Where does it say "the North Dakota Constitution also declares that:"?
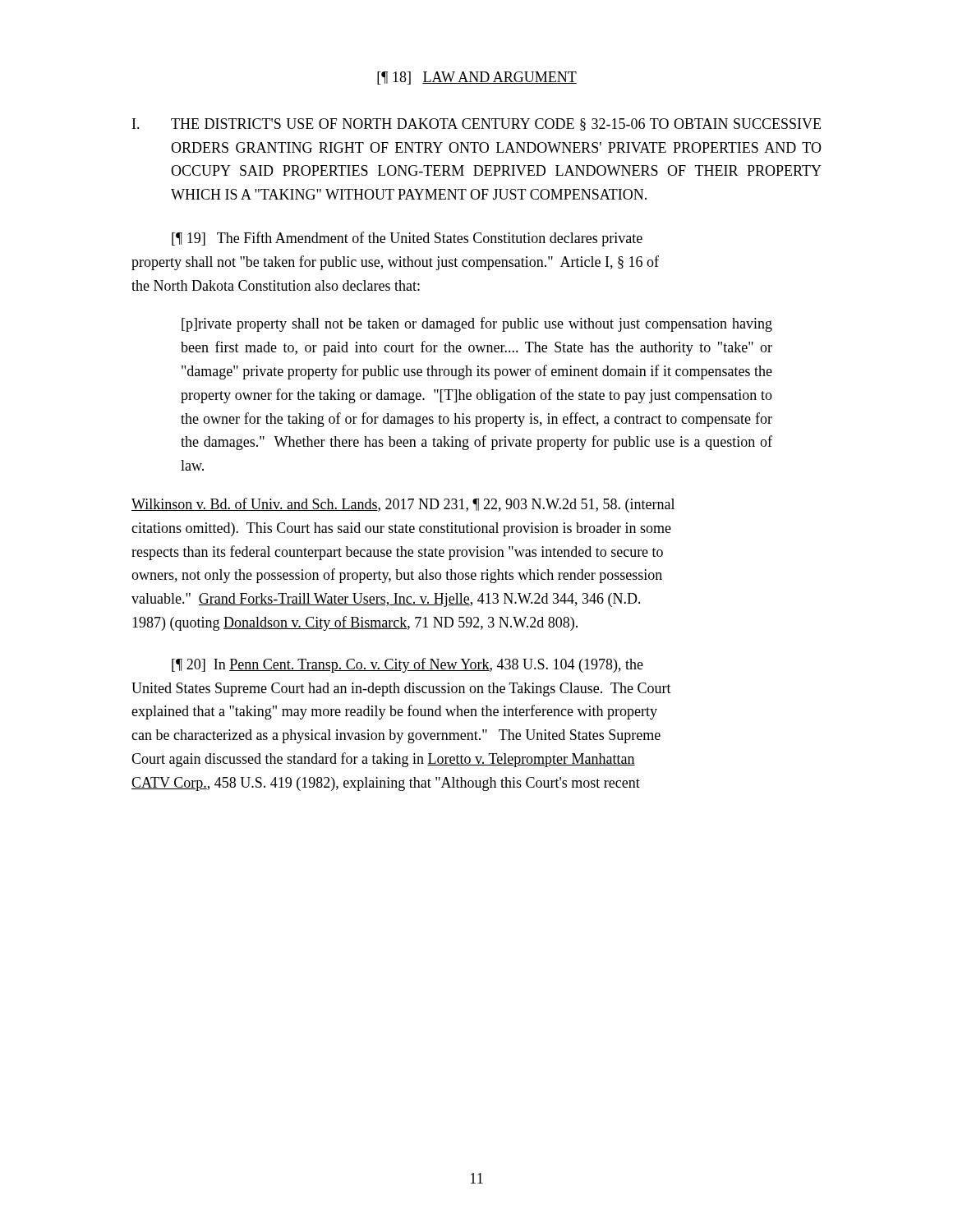This screenshot has width=953, height=1232. (276, 286)
